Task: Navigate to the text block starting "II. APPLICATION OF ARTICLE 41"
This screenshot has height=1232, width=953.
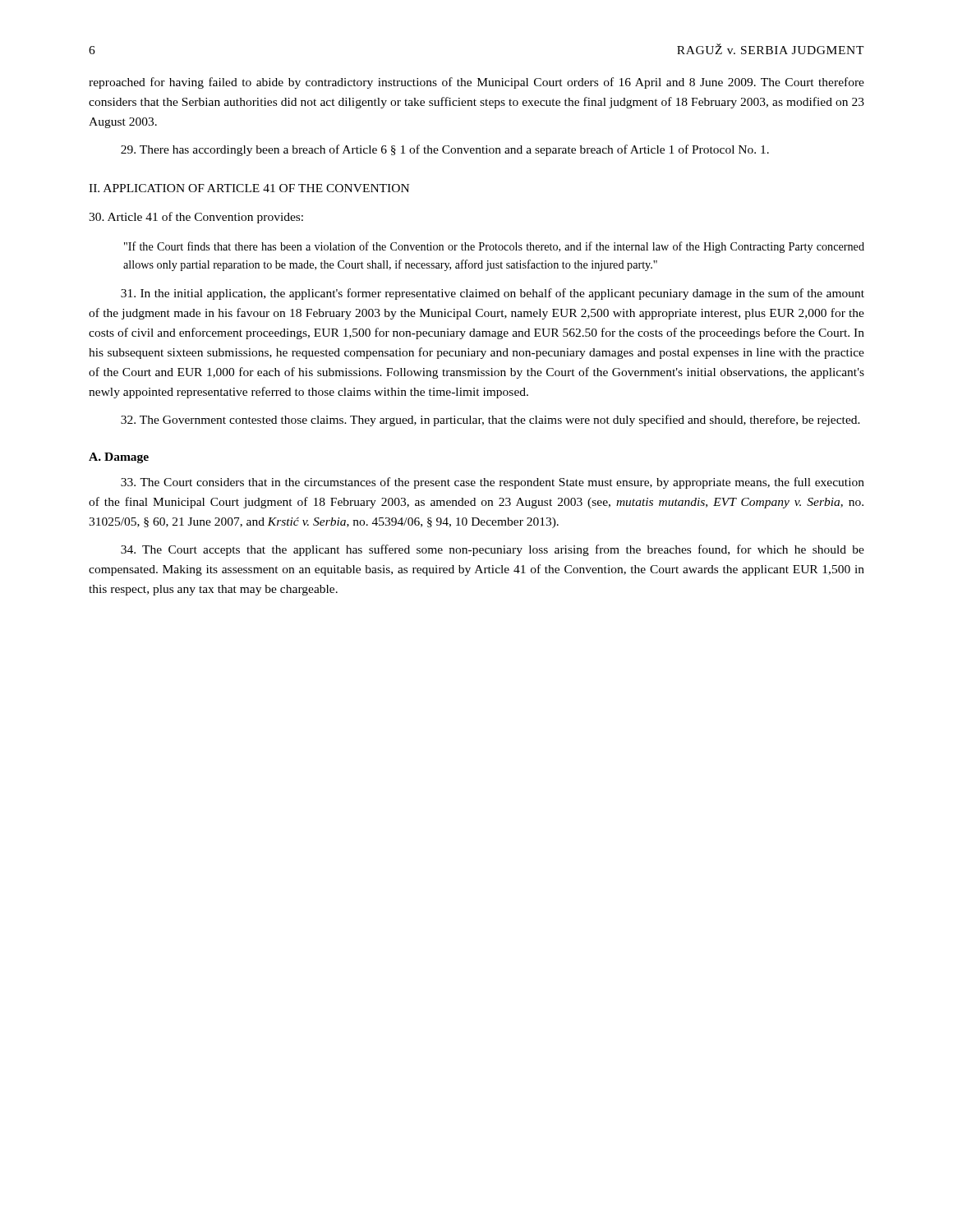Action: 249,188
